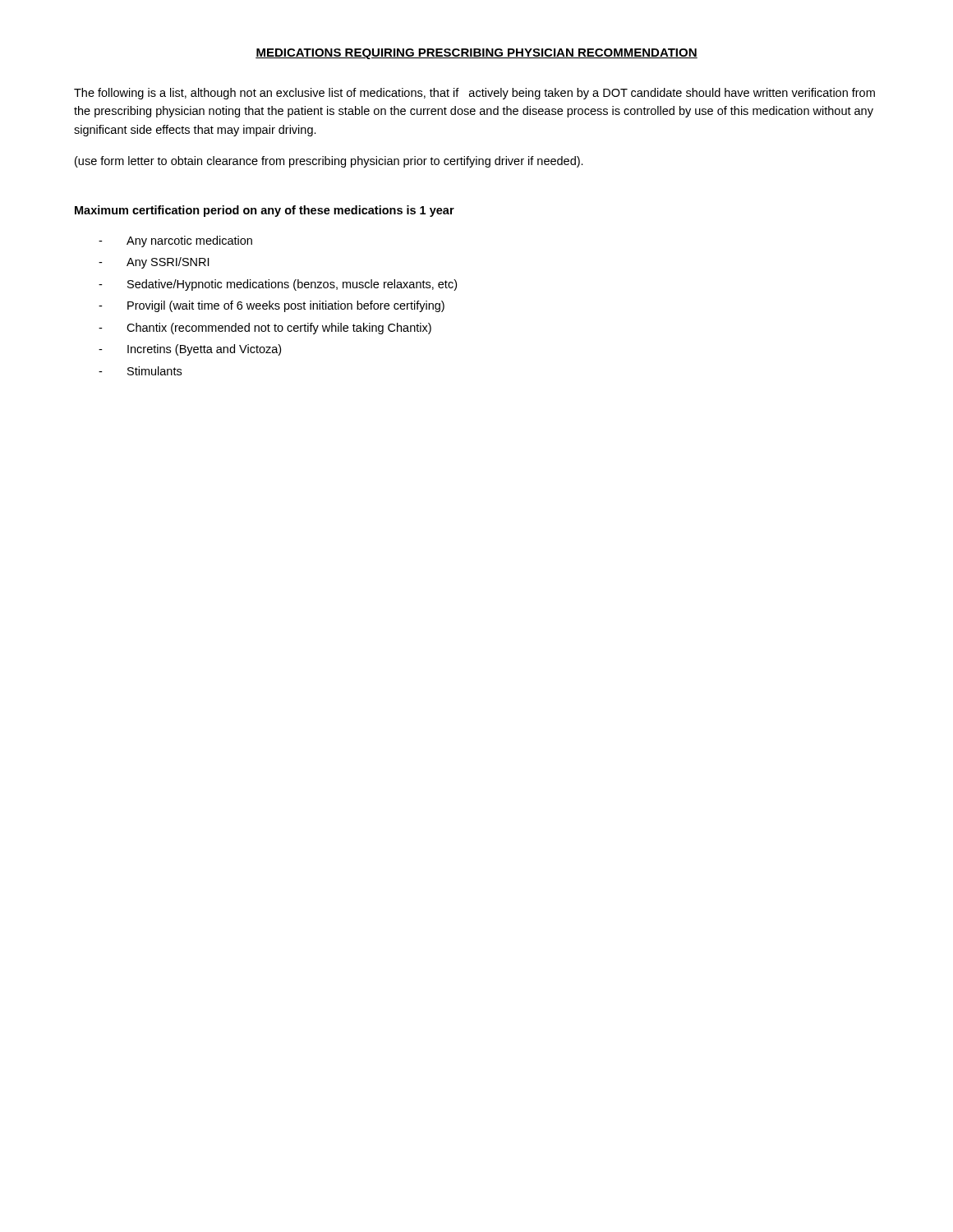The height and width of the screenshot is (1232, 953).
Task: Click on the block starting "(use form letter to obtain clearance from"
Action: [x=329, y=161]
